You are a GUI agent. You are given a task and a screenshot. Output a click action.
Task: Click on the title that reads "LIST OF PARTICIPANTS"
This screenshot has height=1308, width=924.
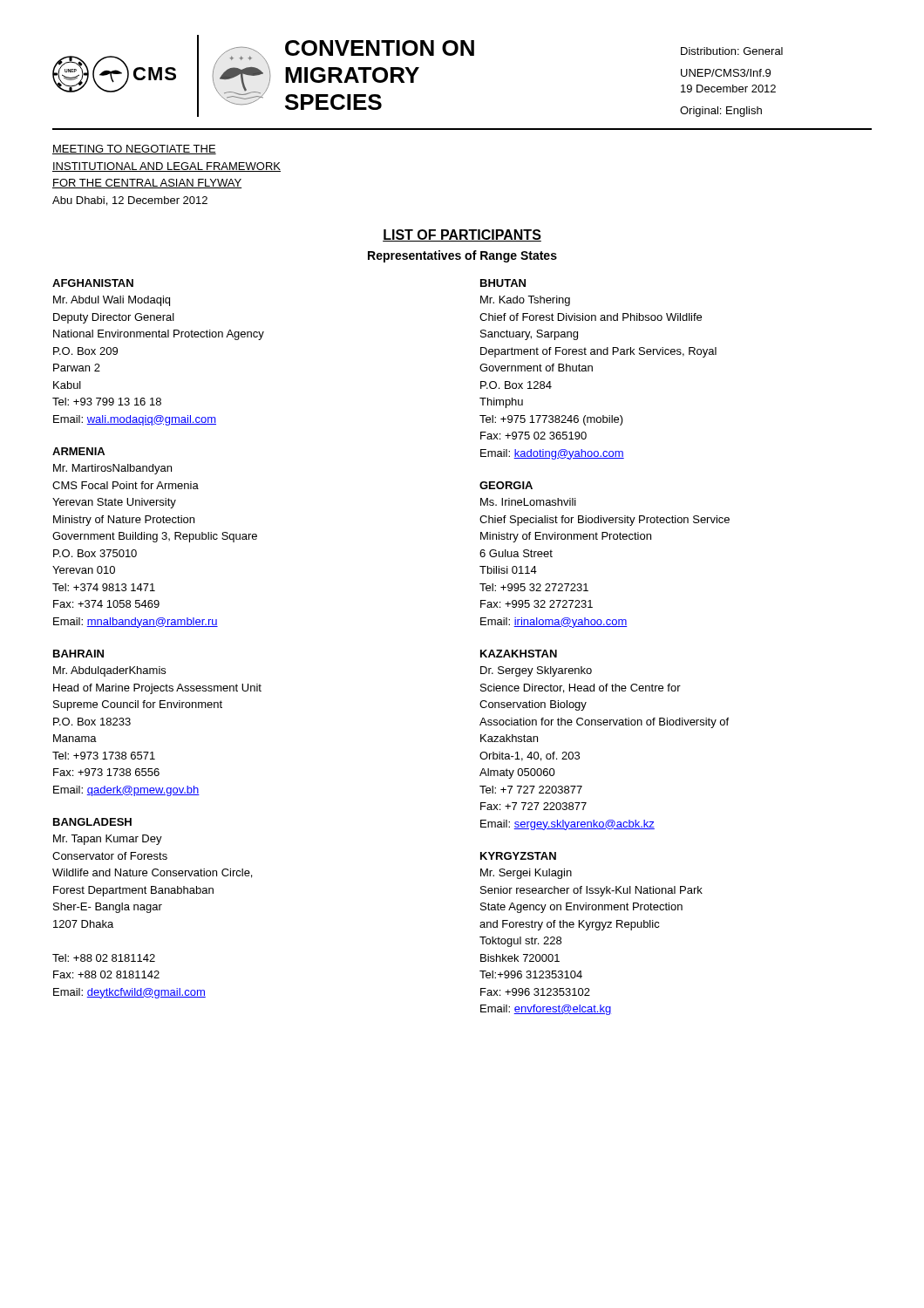[462, 235]
